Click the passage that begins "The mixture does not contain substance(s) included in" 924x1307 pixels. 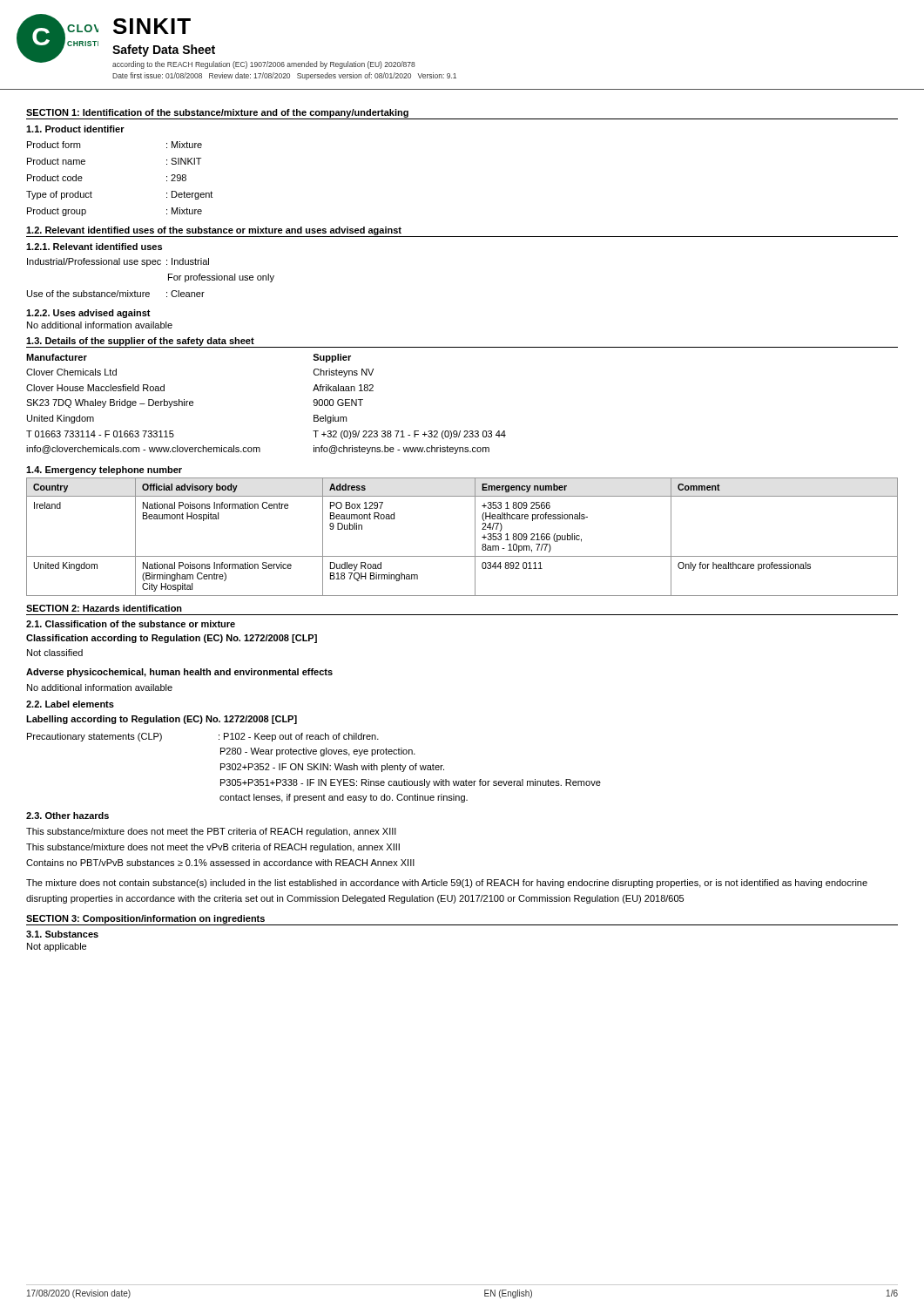click(x=447, y=891)
